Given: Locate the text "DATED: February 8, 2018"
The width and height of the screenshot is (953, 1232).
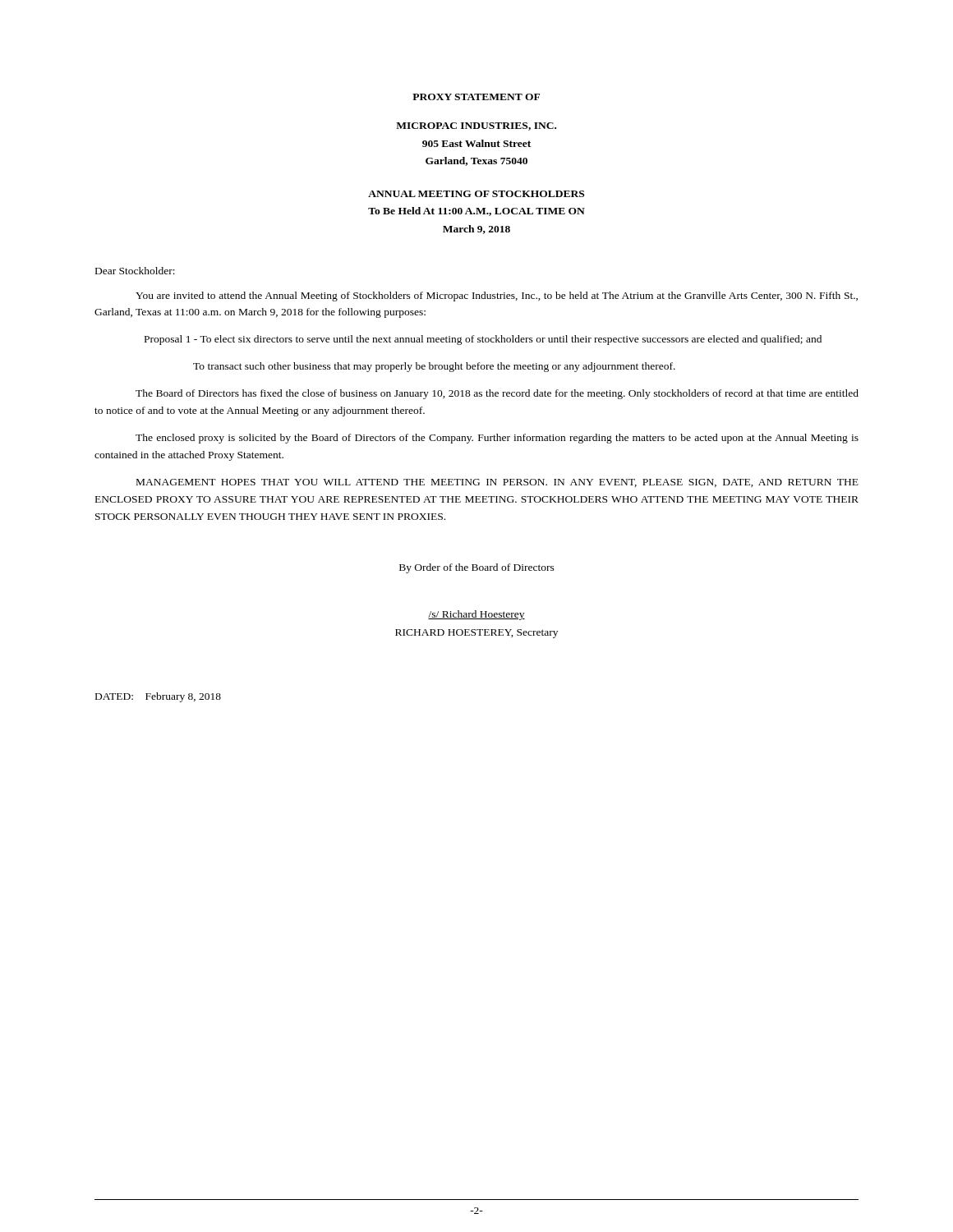Looking at the screenshot, I should pos(158,696).
